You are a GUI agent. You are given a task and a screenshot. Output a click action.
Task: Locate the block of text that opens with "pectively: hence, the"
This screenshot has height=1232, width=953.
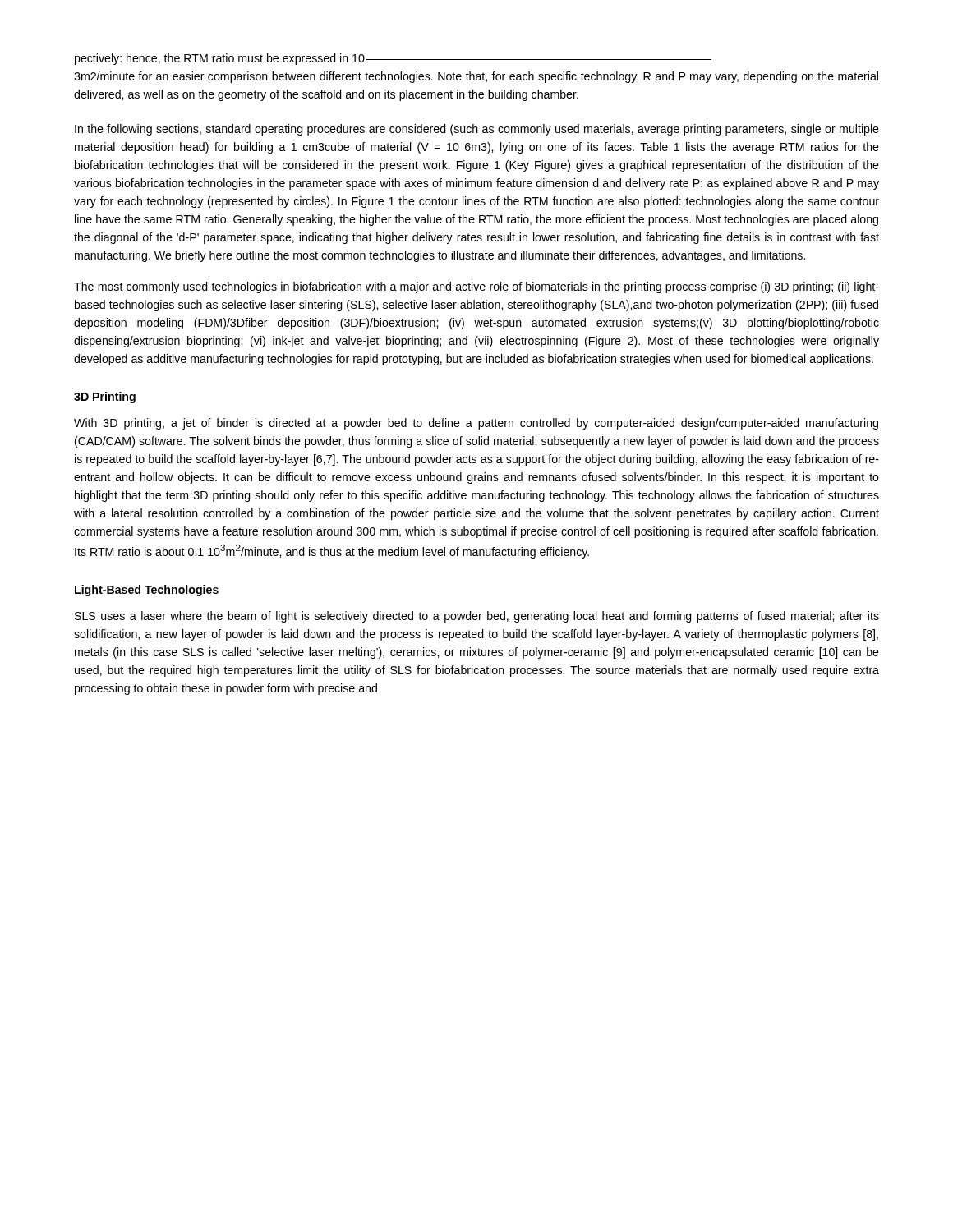(476, 76)
